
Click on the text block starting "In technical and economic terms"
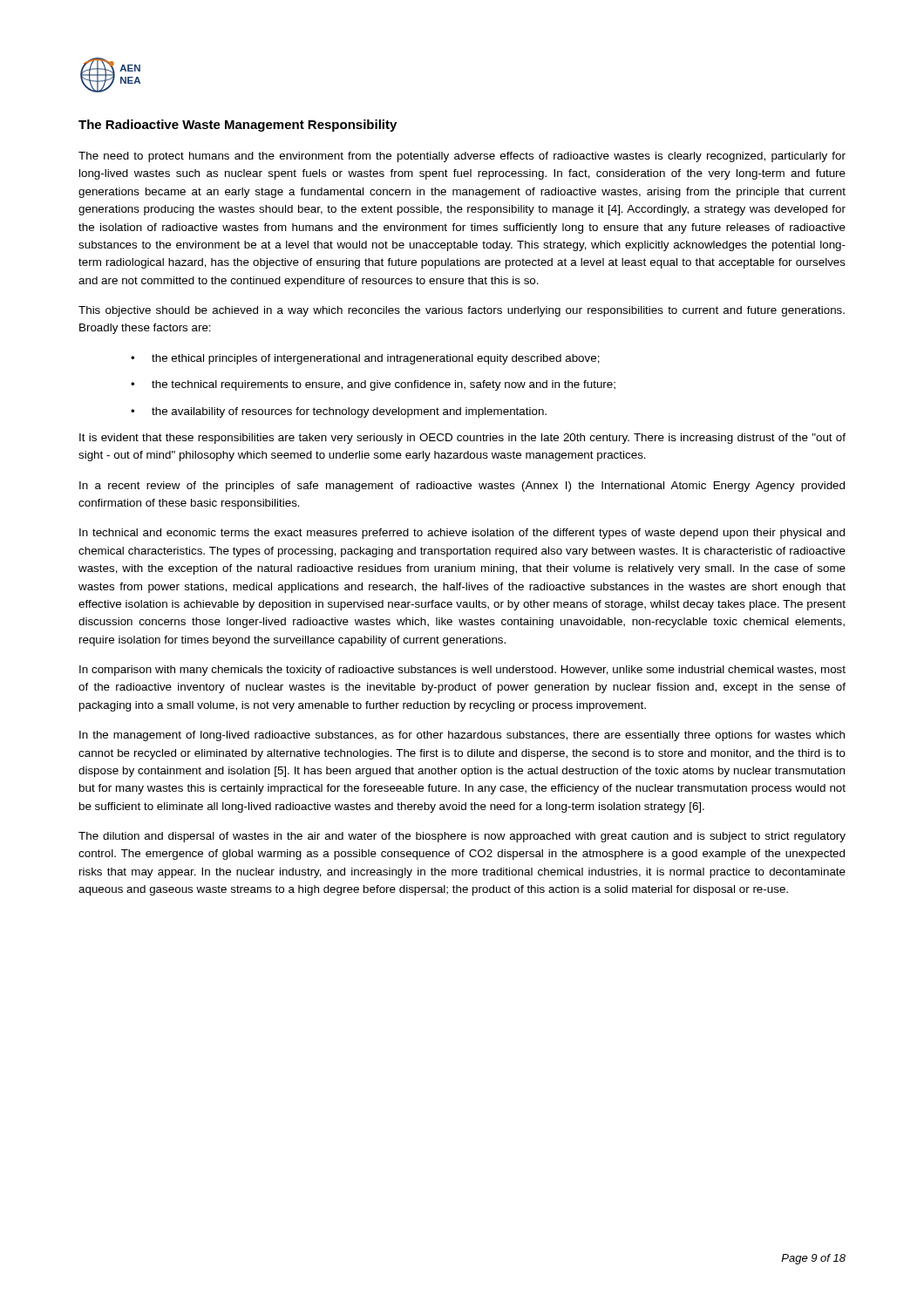tap(462, 586)
